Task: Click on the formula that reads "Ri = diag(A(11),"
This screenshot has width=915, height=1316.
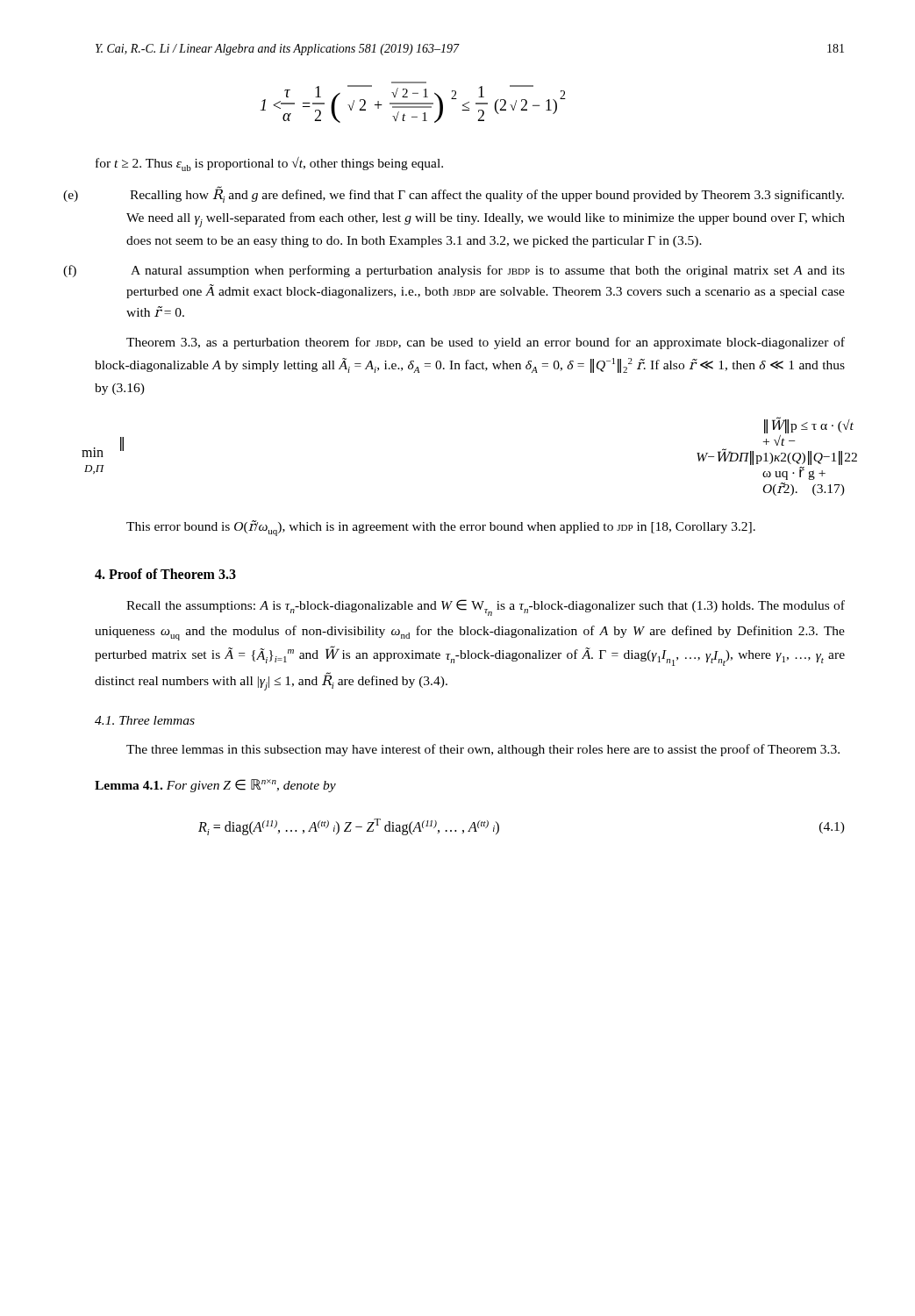Action: coord(238,828)
